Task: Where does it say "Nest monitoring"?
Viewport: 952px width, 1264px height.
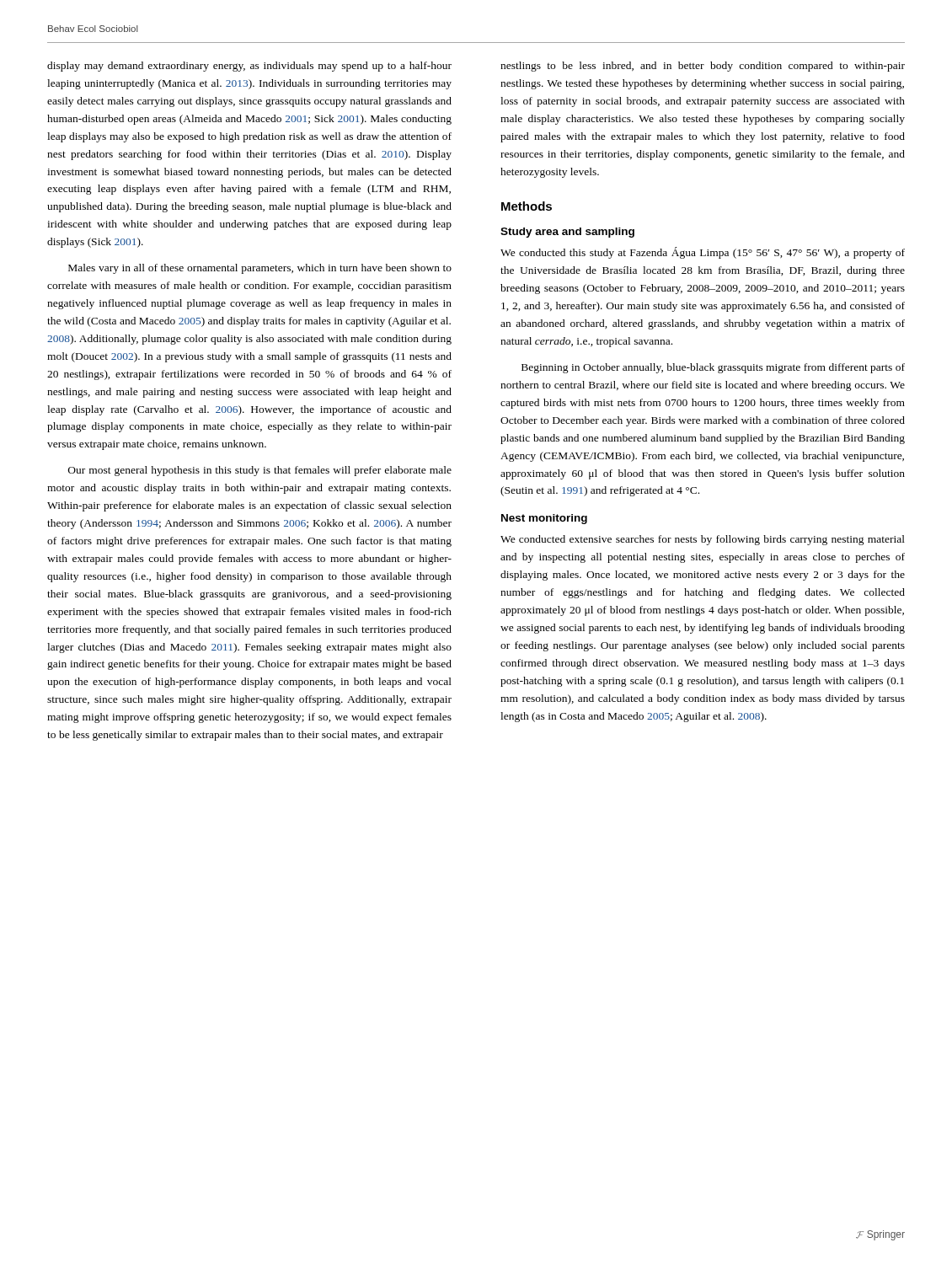Action: point(544,518)
